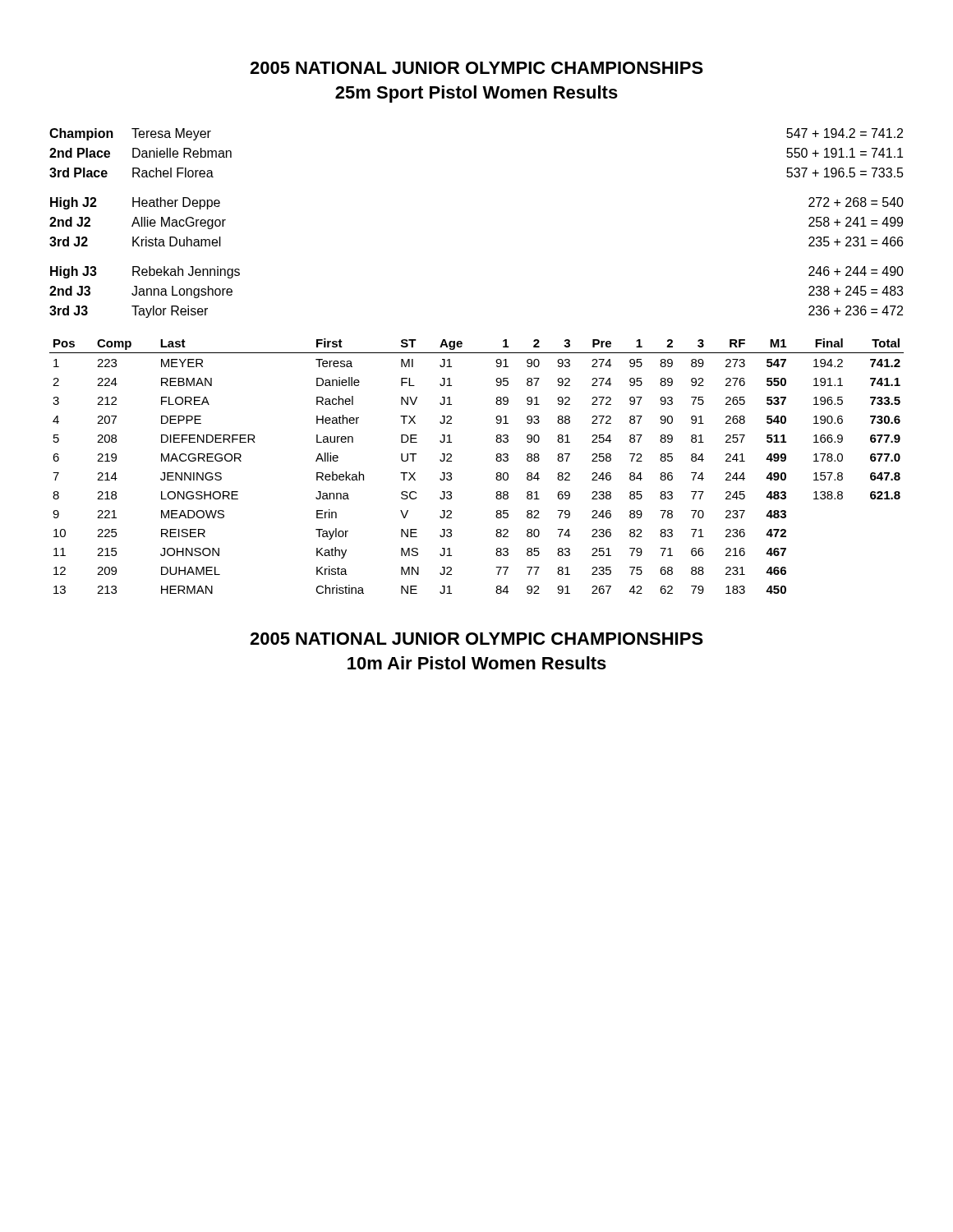Screen dimensions: 1232x953
Task: Point to the text block starting "High J3 Rebekah Jennings 246"
Action: pyautogui.click(x=76, y=272)
